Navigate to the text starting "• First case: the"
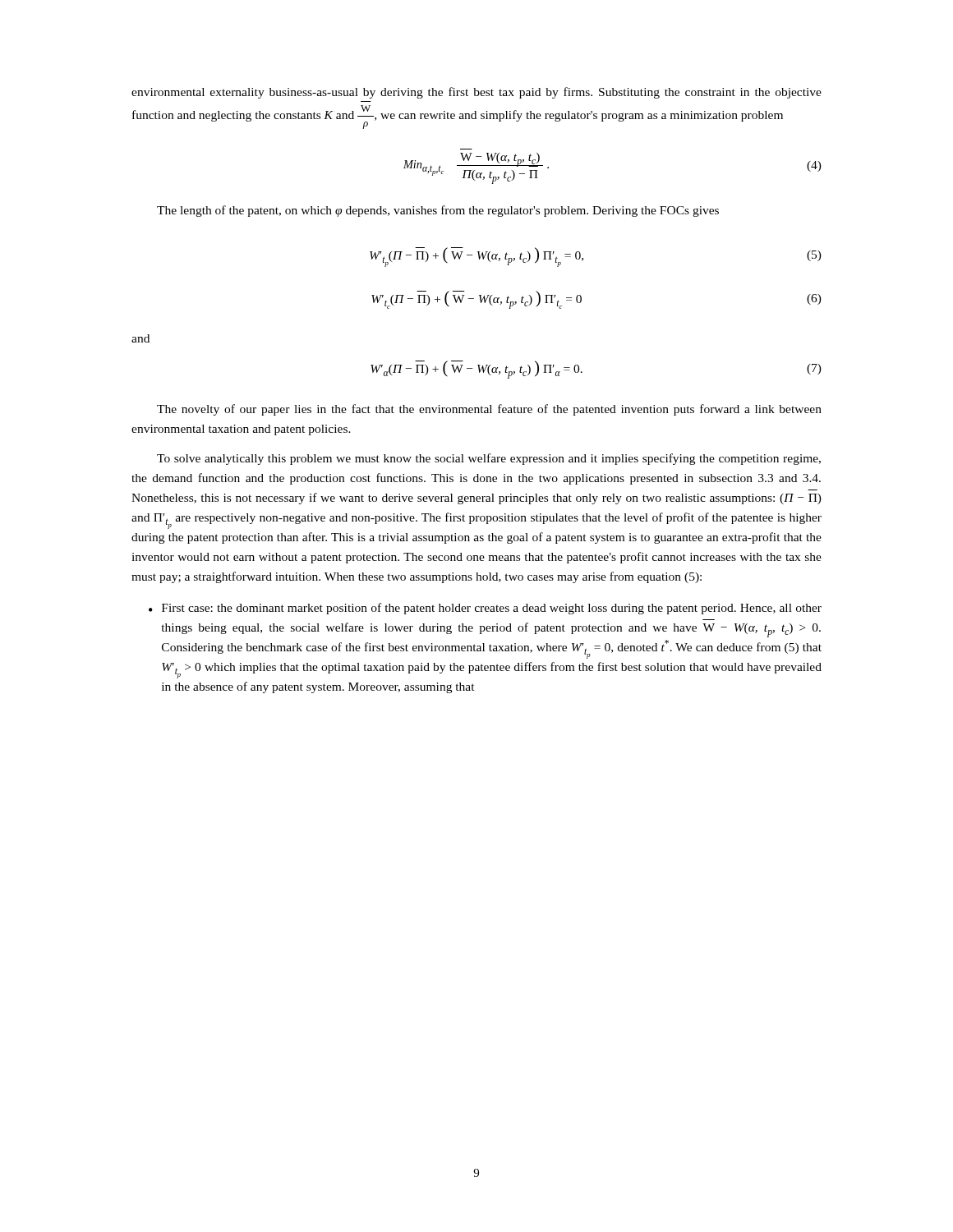The image size is (953, 1232). (x=485, y=647)
